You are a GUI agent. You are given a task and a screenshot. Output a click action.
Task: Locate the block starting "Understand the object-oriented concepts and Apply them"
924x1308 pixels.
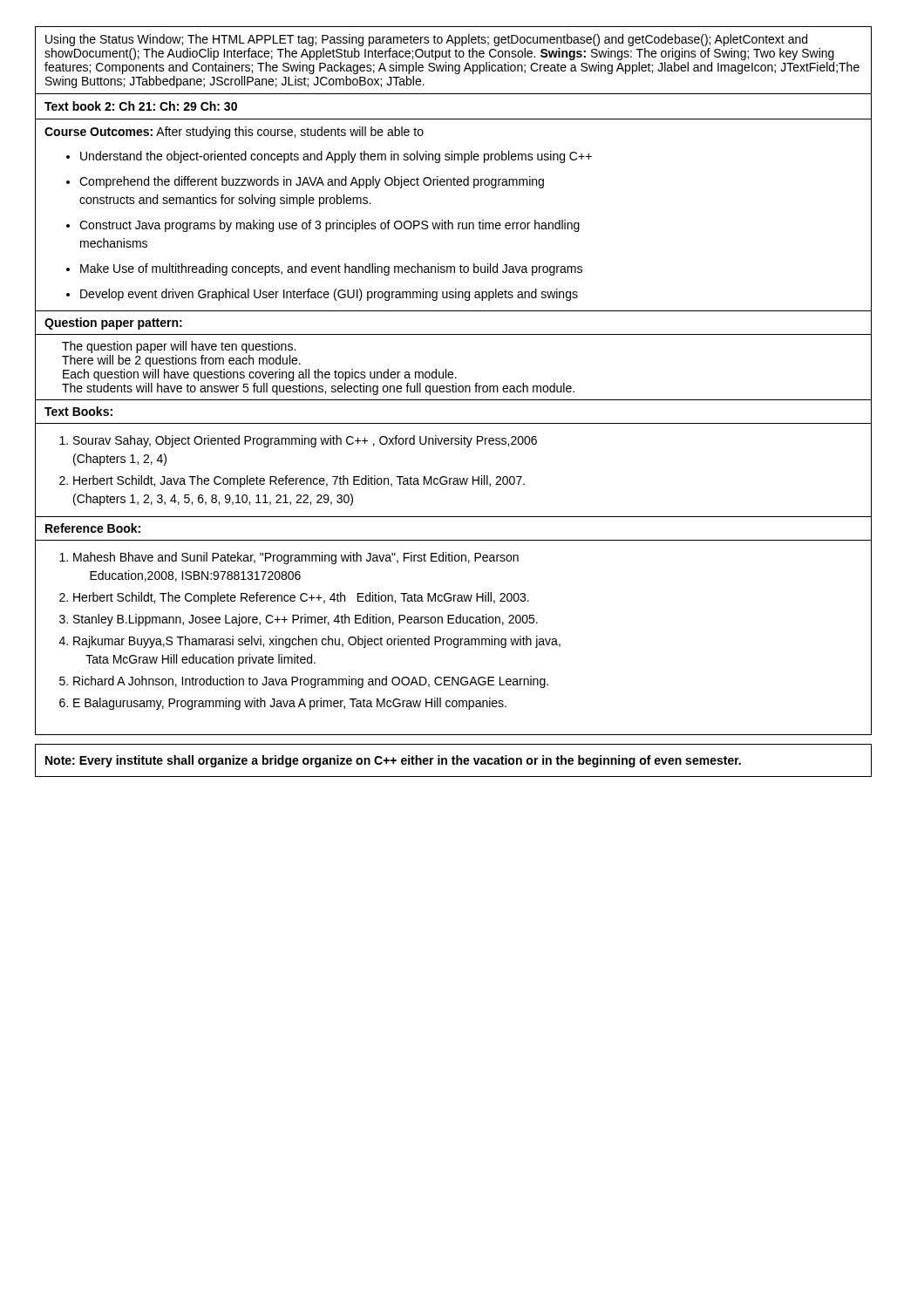[x=336, y=156]
